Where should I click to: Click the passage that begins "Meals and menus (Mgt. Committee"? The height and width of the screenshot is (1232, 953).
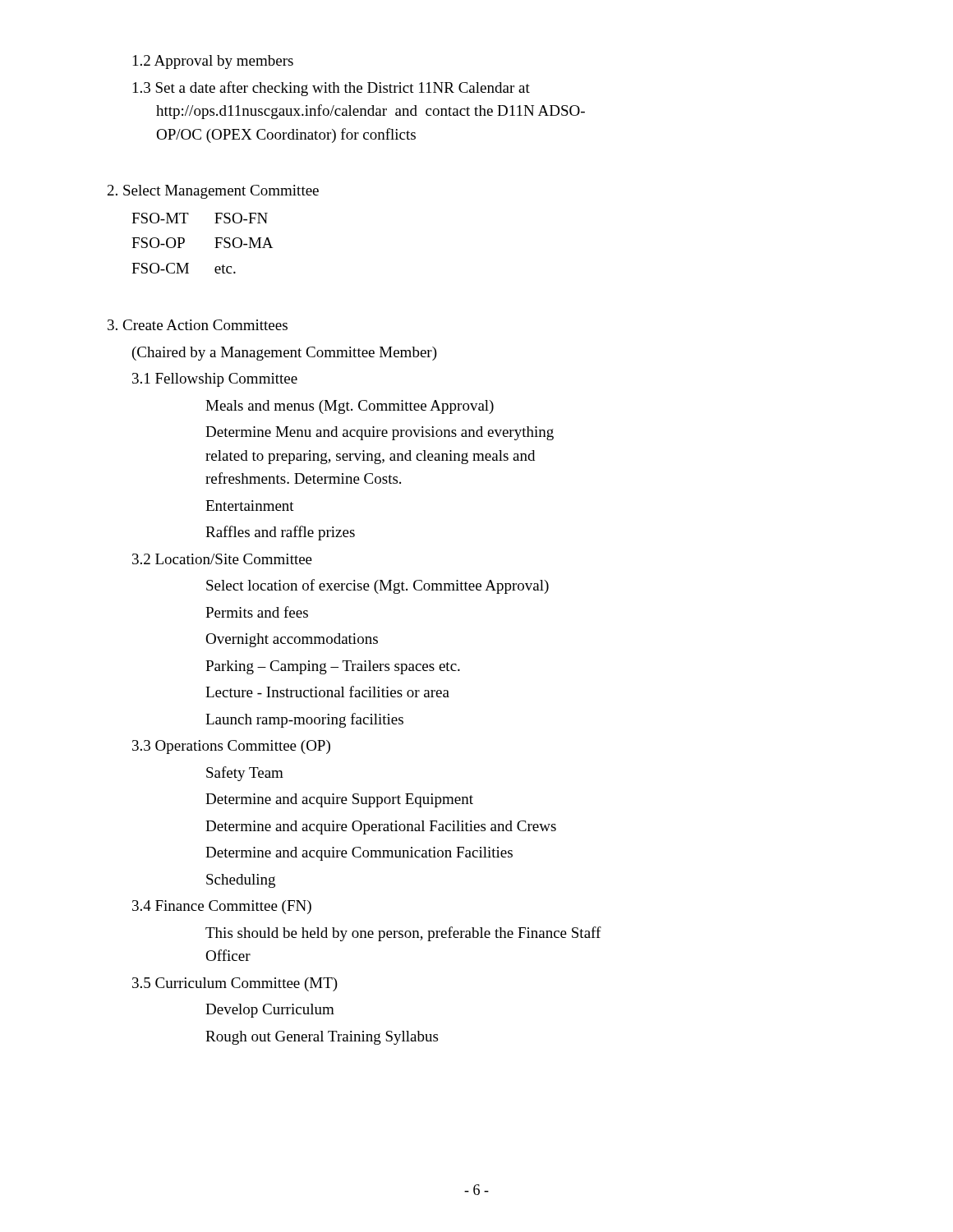click(x=350, y=405)
